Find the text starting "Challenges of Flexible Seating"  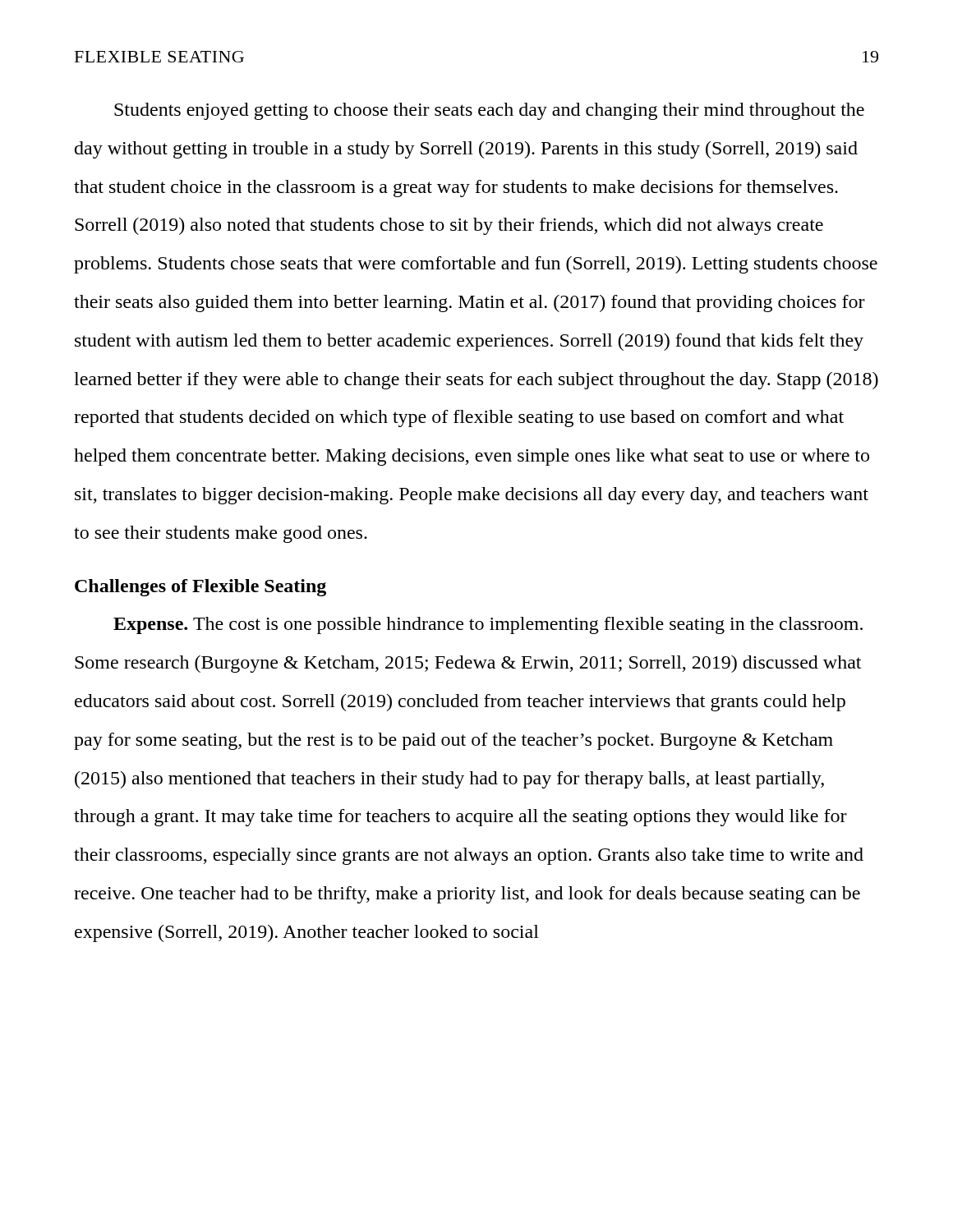pyautogui.click(x=200, y=585)
